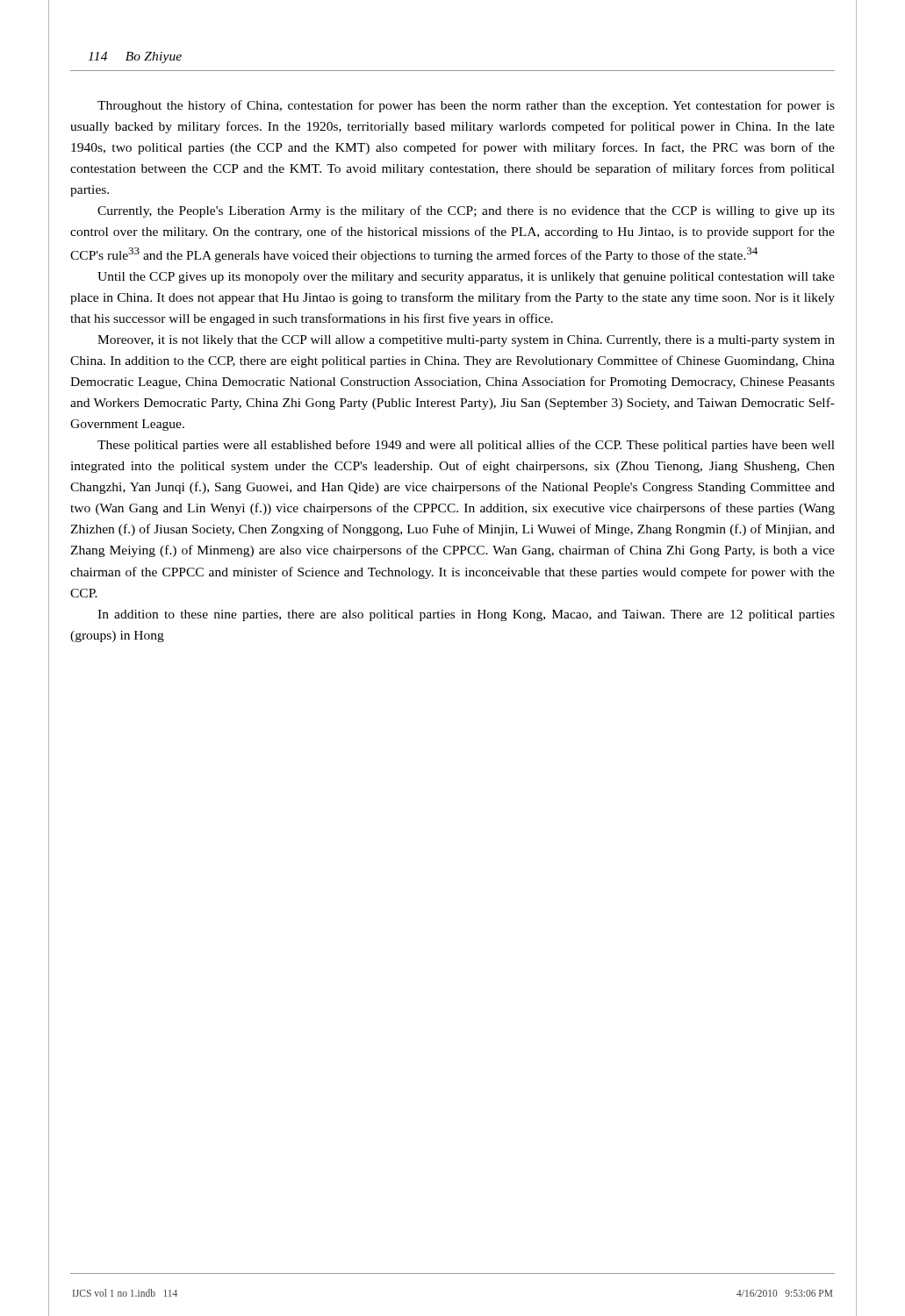Point to the block beginning "Until the CCP"

click(452, 298)
